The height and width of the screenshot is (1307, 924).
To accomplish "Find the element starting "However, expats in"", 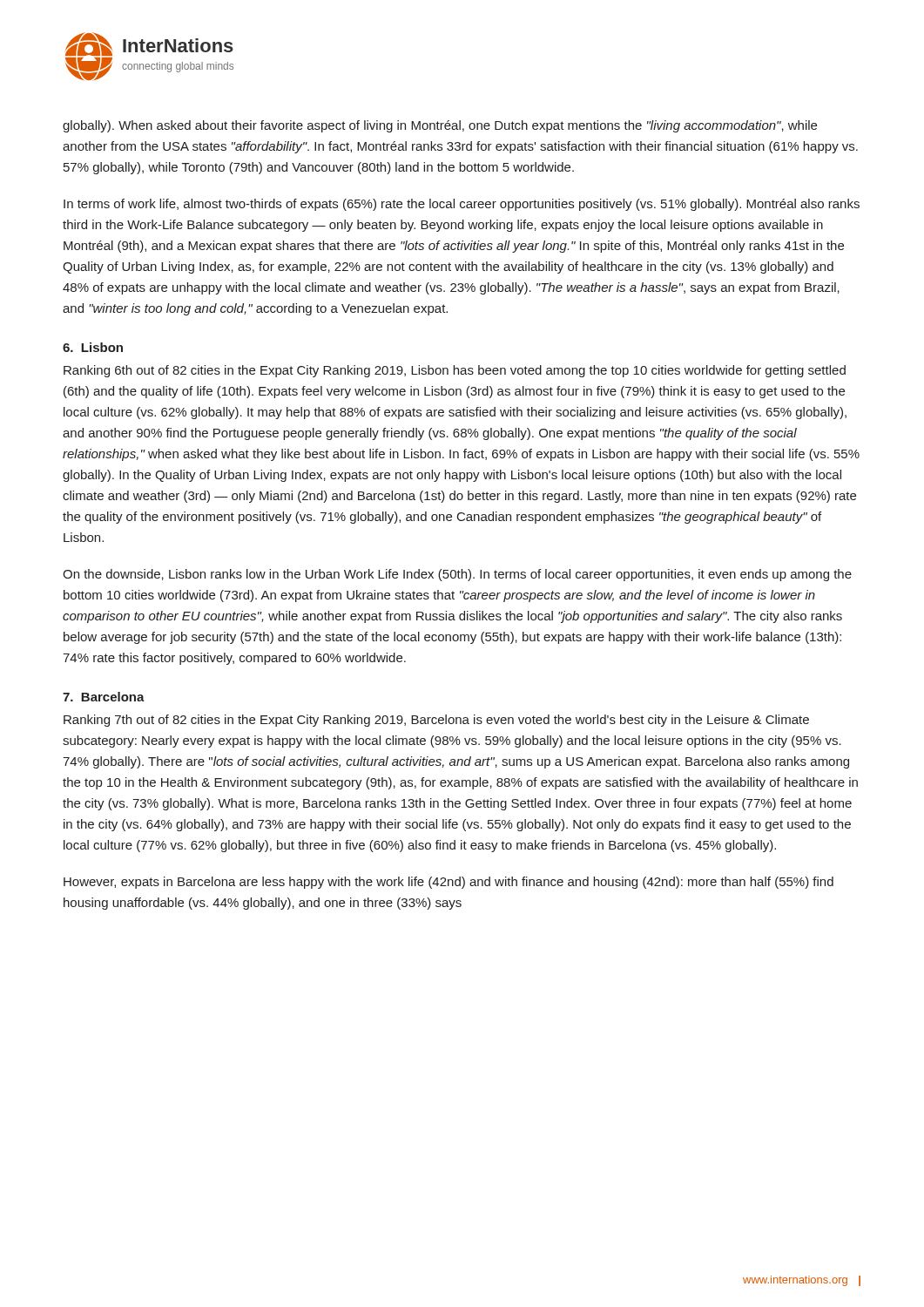I will pos(448,892).
